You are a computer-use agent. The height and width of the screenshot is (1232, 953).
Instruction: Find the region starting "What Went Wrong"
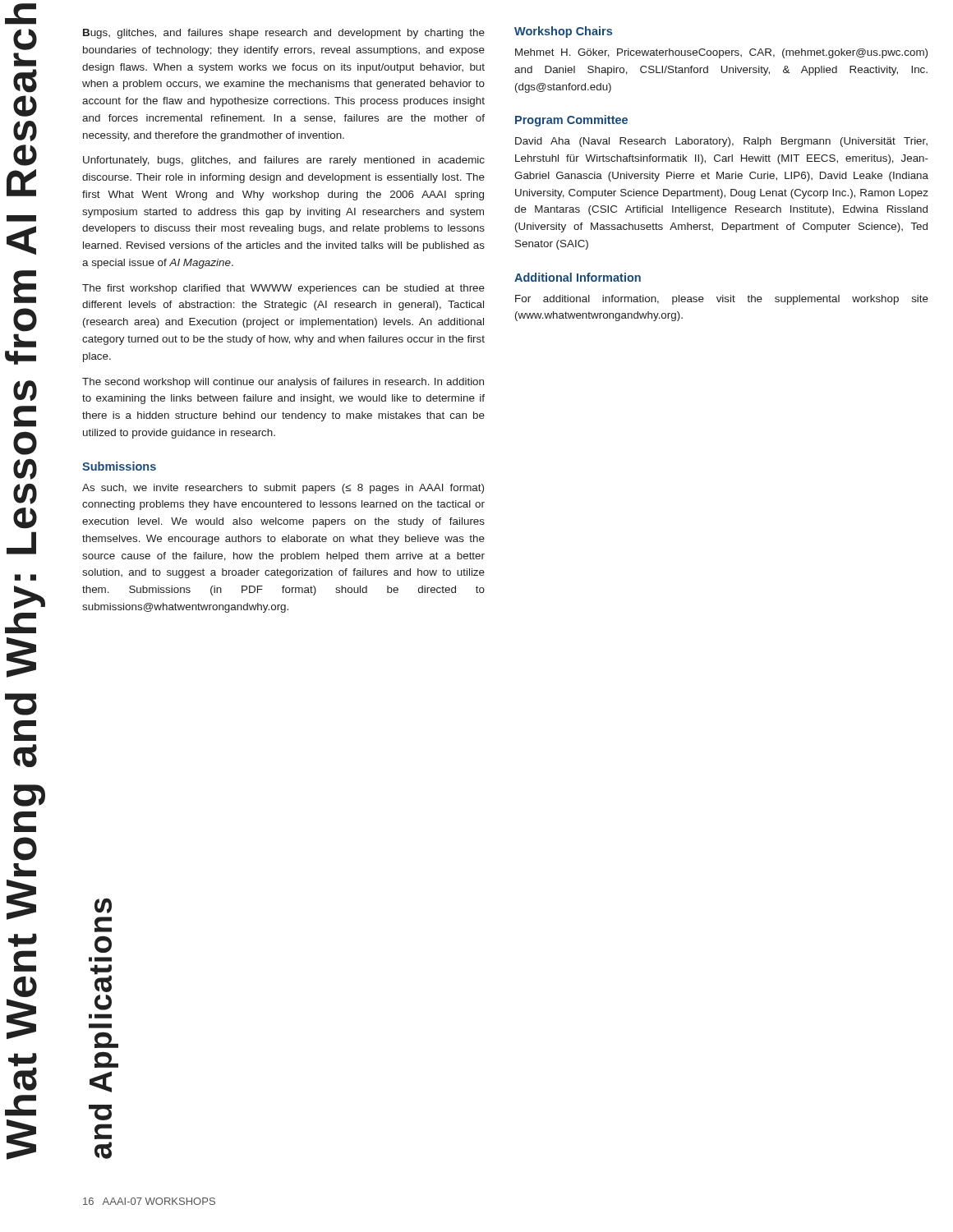pyautogui.click(x=36, y=575)
